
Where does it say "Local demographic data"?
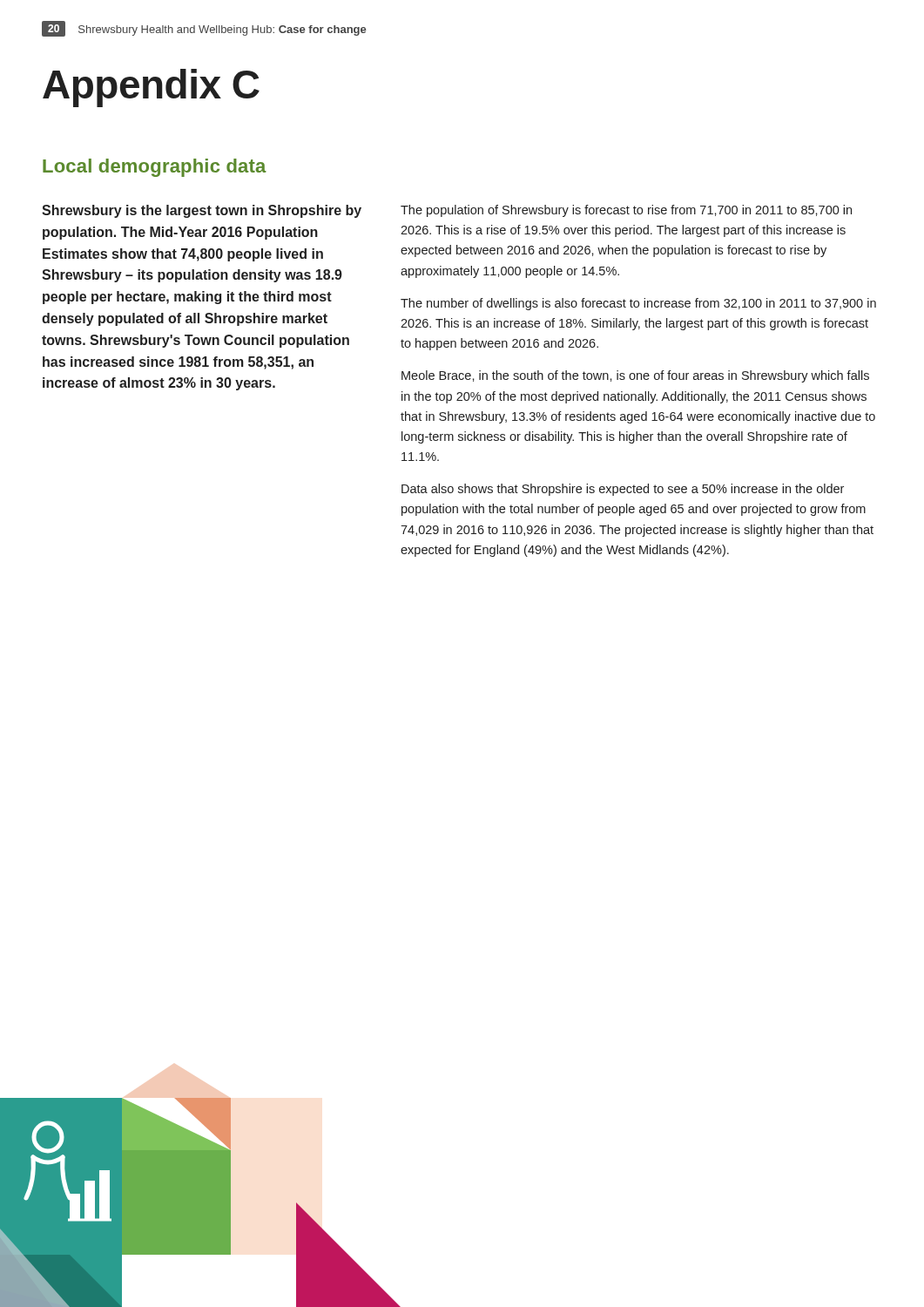[x=154, y=166]
